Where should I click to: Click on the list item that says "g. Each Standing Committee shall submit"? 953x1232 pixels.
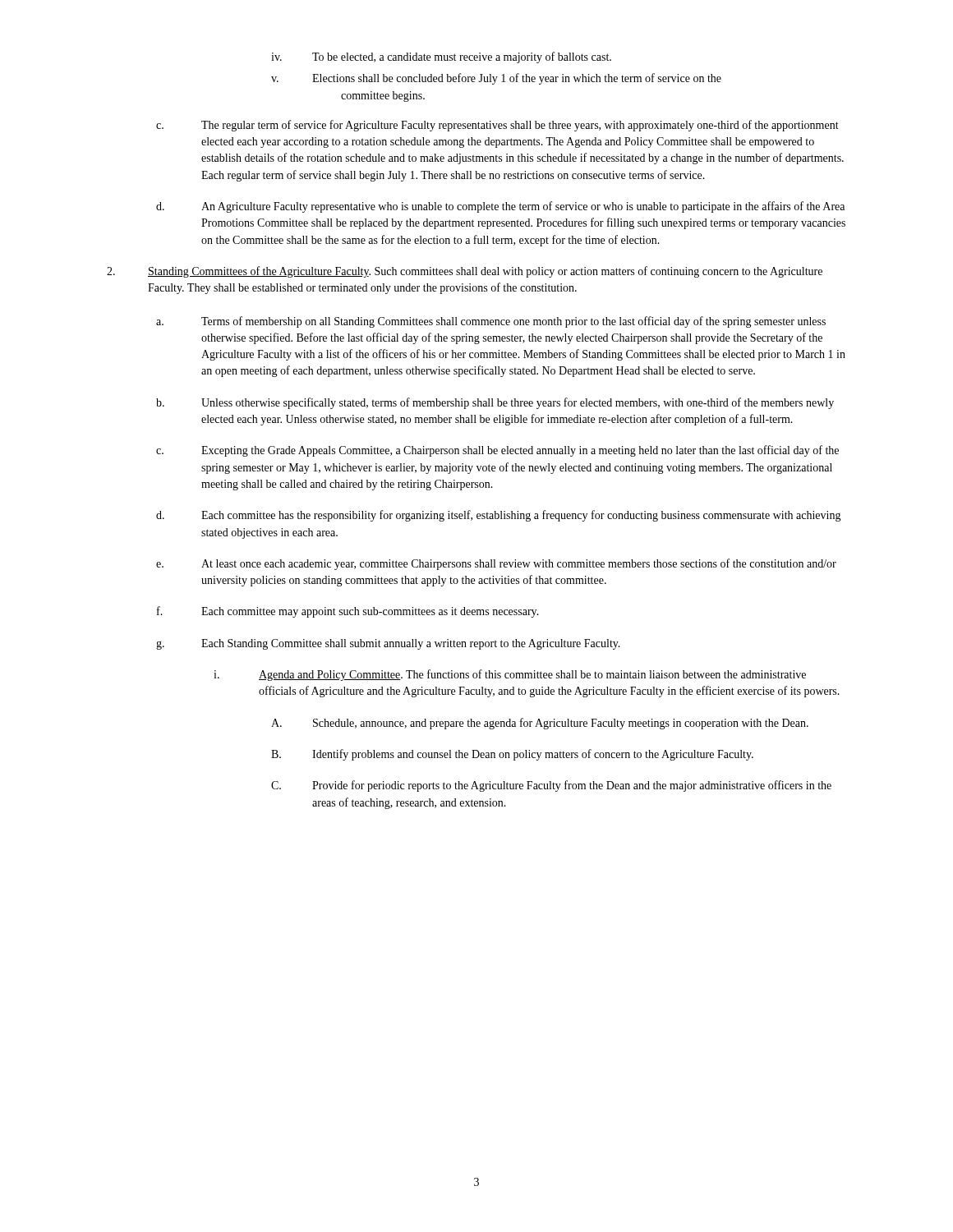[x=501, y=644]
